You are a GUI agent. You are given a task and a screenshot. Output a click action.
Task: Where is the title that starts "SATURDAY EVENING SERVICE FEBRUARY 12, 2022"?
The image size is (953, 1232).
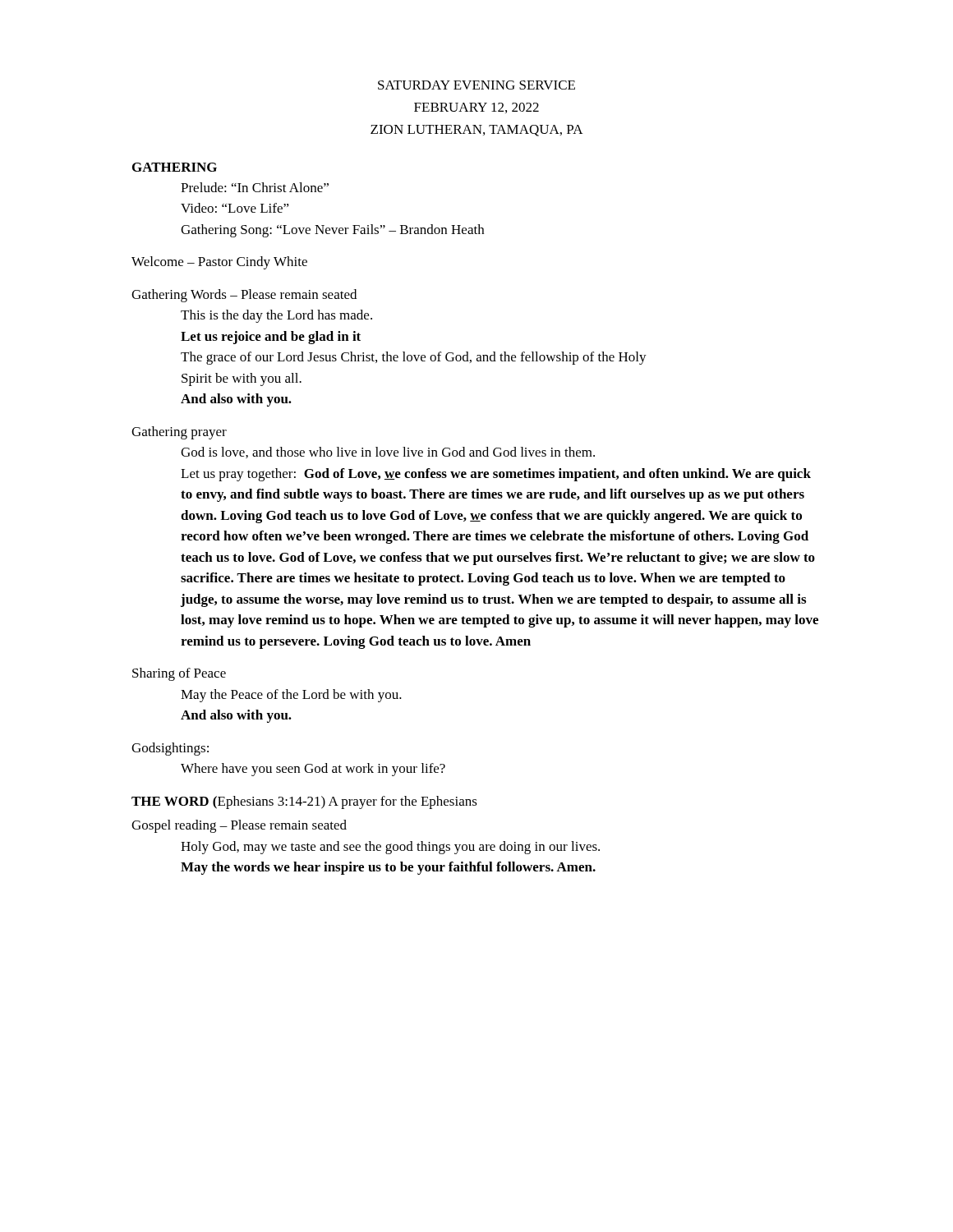(476, 107)
